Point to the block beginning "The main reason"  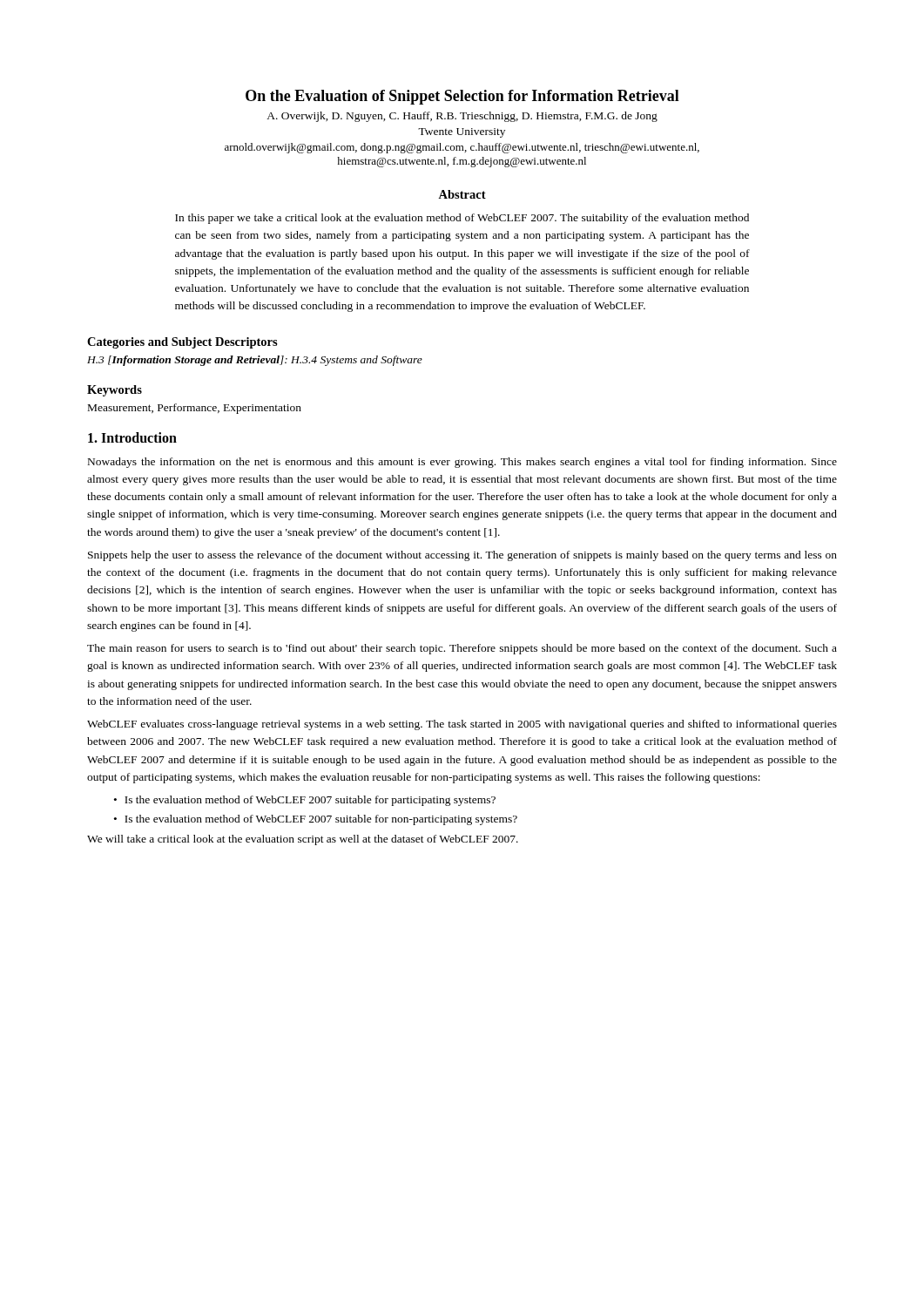[462, 674]
